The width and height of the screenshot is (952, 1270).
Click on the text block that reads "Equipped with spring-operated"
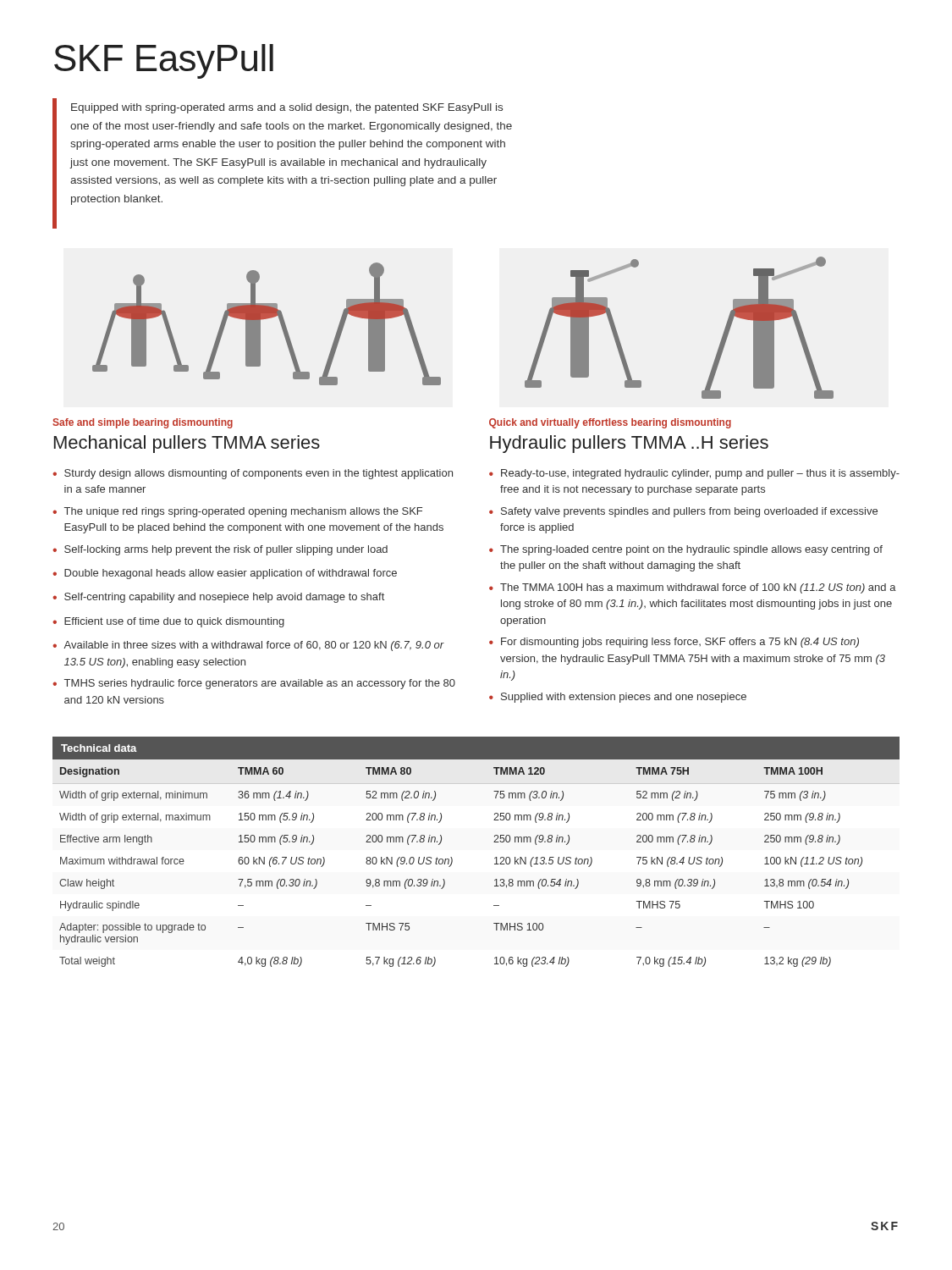click(291, 153)
